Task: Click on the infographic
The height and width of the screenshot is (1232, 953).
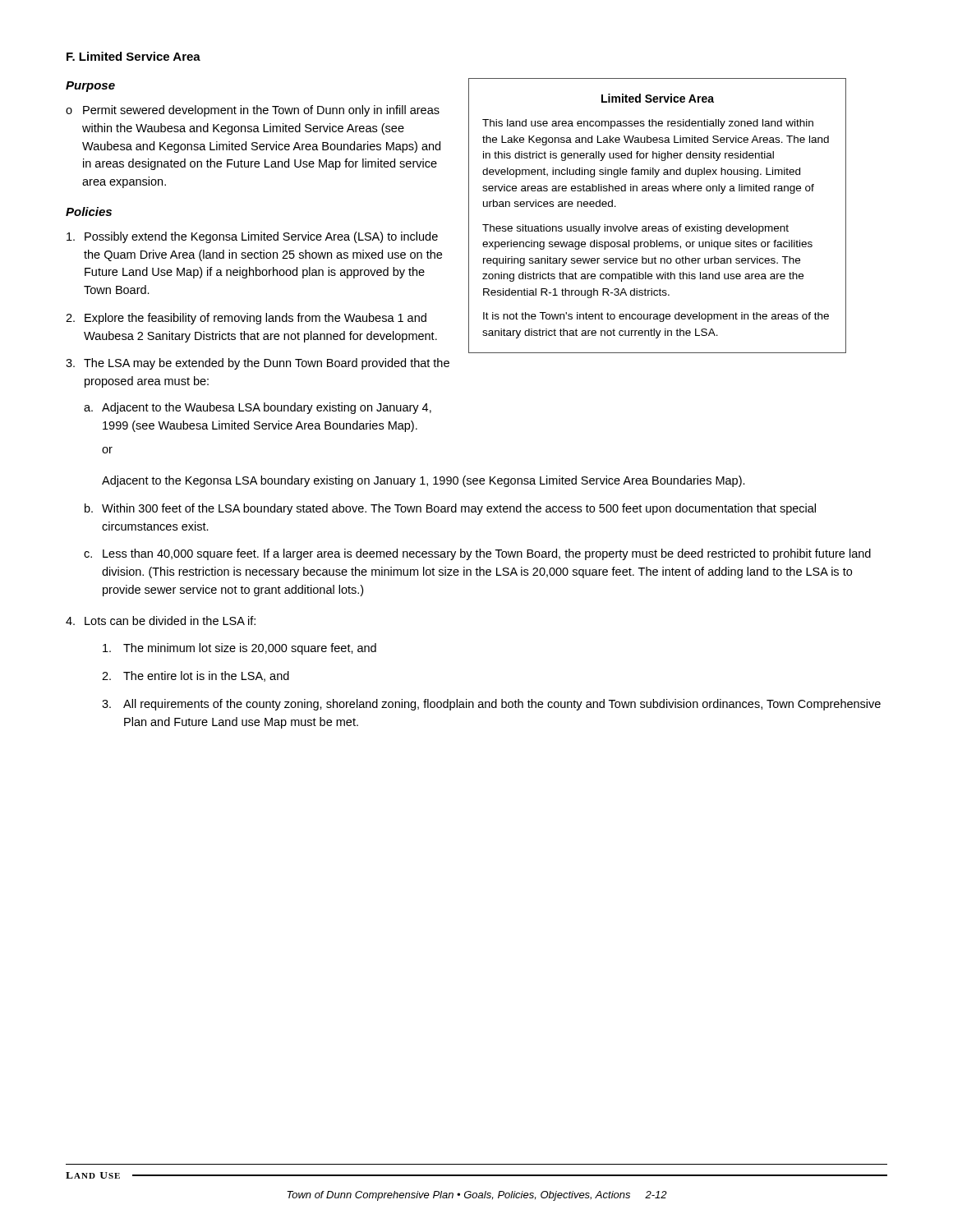Action: pos(657,215)
